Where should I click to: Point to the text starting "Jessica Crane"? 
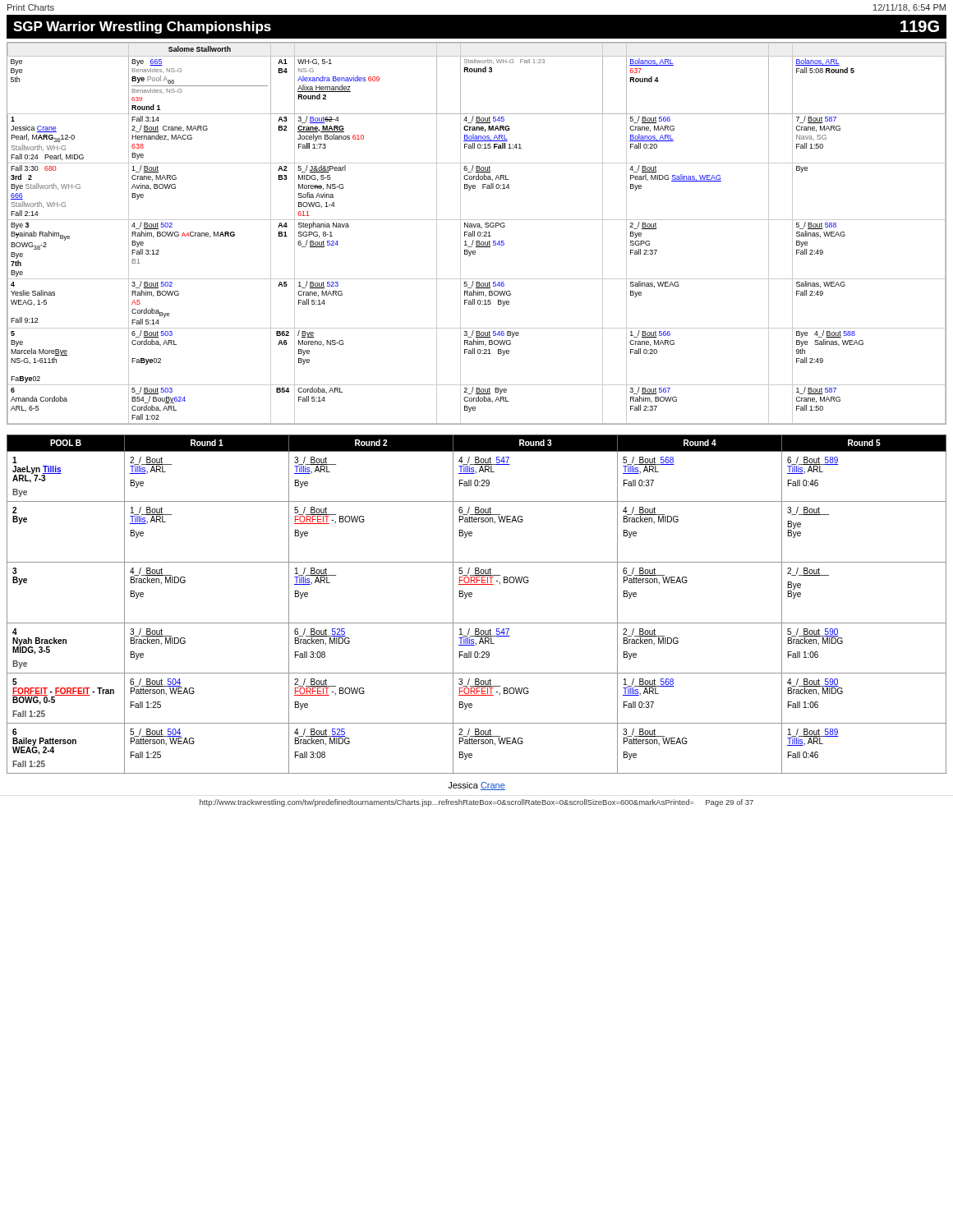pos(476,785)
